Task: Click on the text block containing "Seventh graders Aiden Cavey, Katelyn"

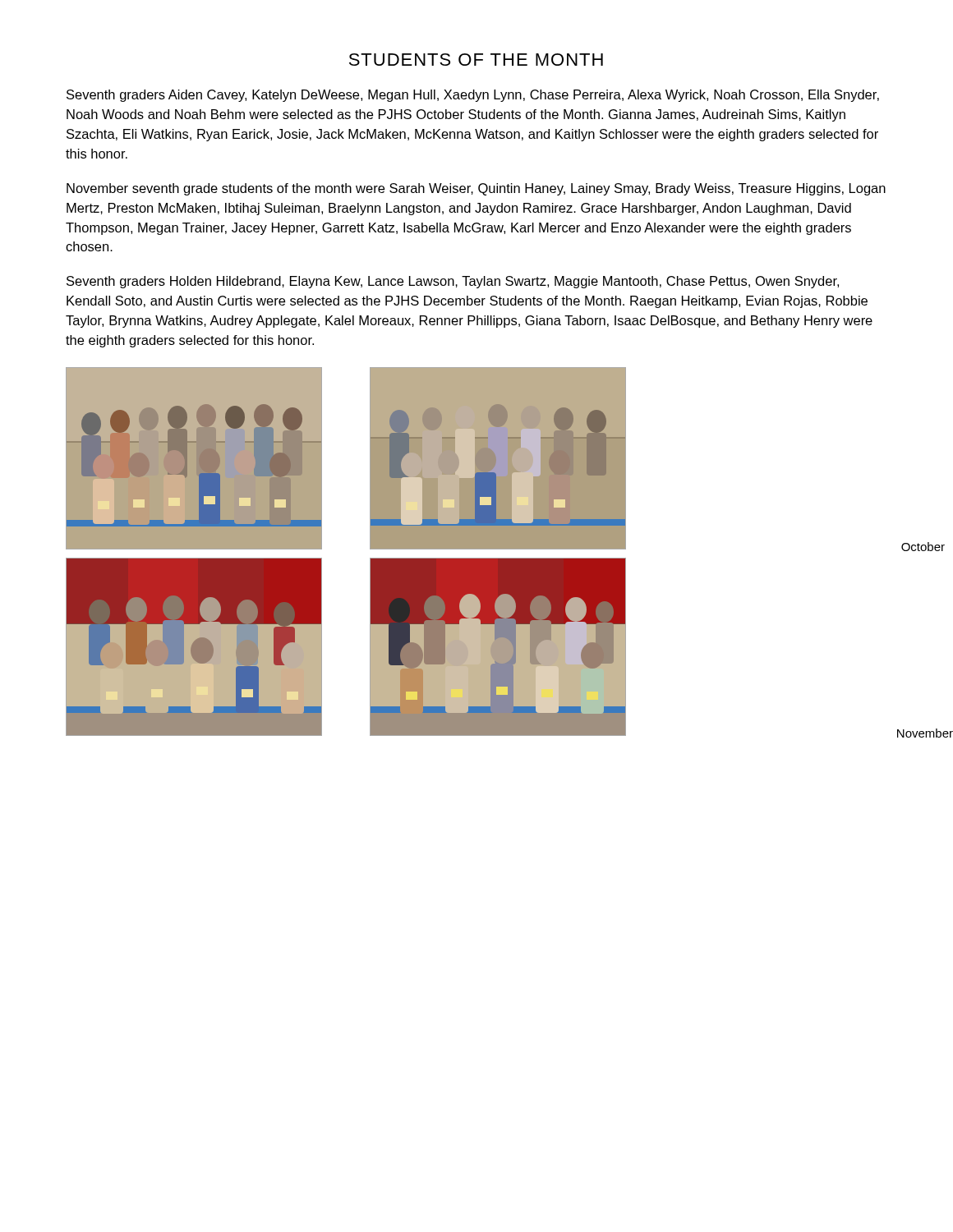Action: [x=473, y=124]
